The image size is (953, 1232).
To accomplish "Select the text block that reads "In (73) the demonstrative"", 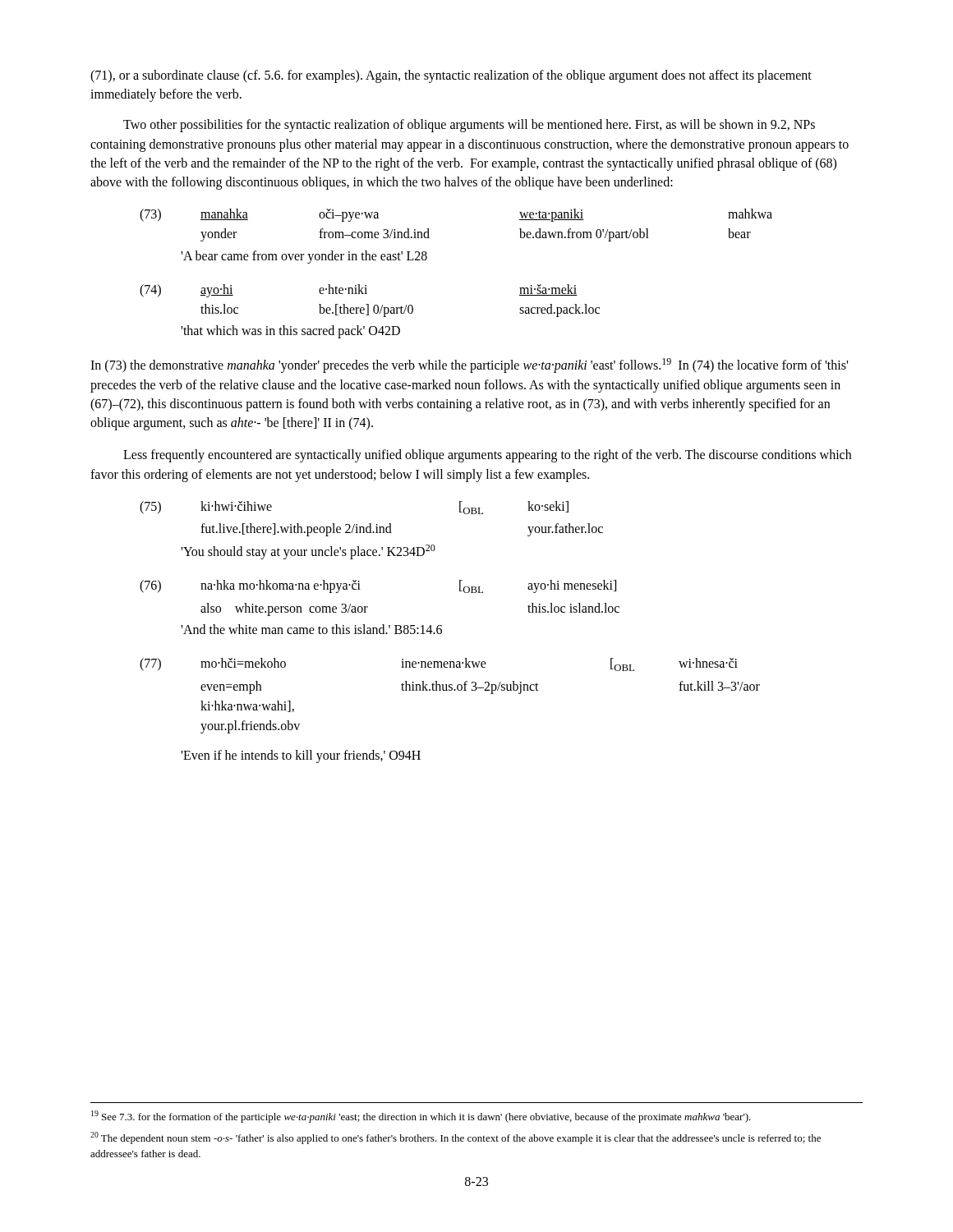I will click(469, 393).
